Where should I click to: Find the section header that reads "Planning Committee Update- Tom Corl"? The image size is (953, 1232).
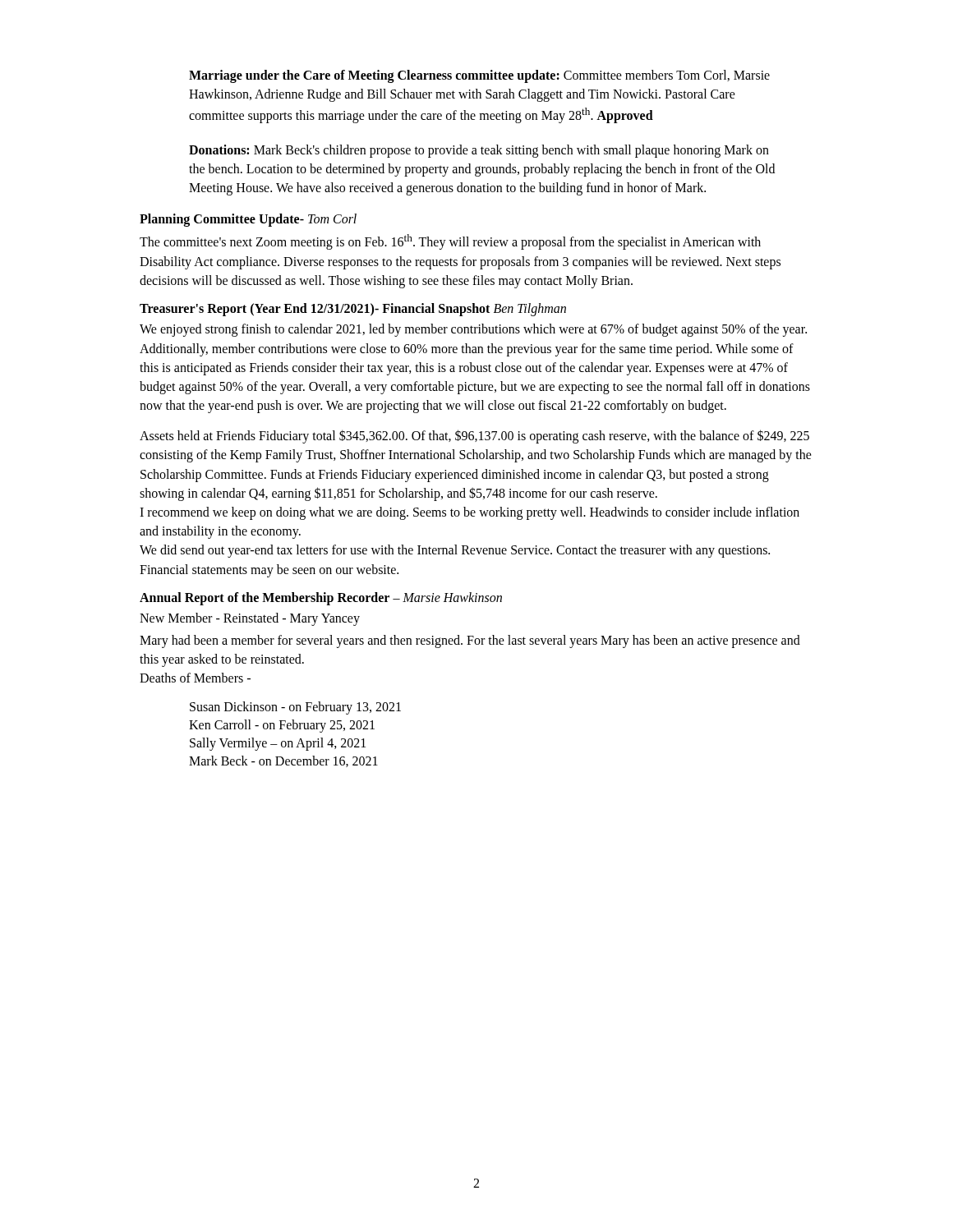pos(248,219)
